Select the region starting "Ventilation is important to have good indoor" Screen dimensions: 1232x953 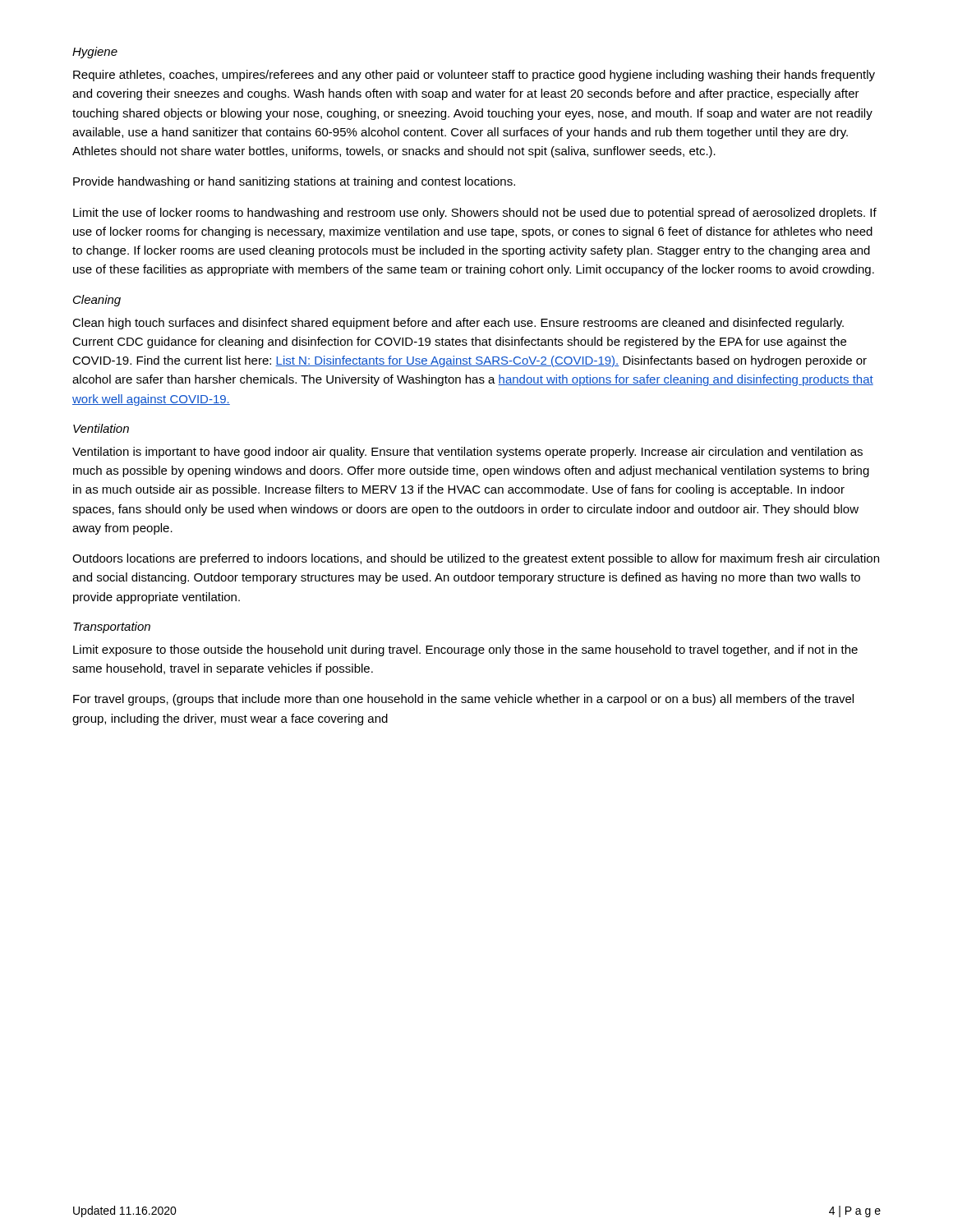[471, 489]
